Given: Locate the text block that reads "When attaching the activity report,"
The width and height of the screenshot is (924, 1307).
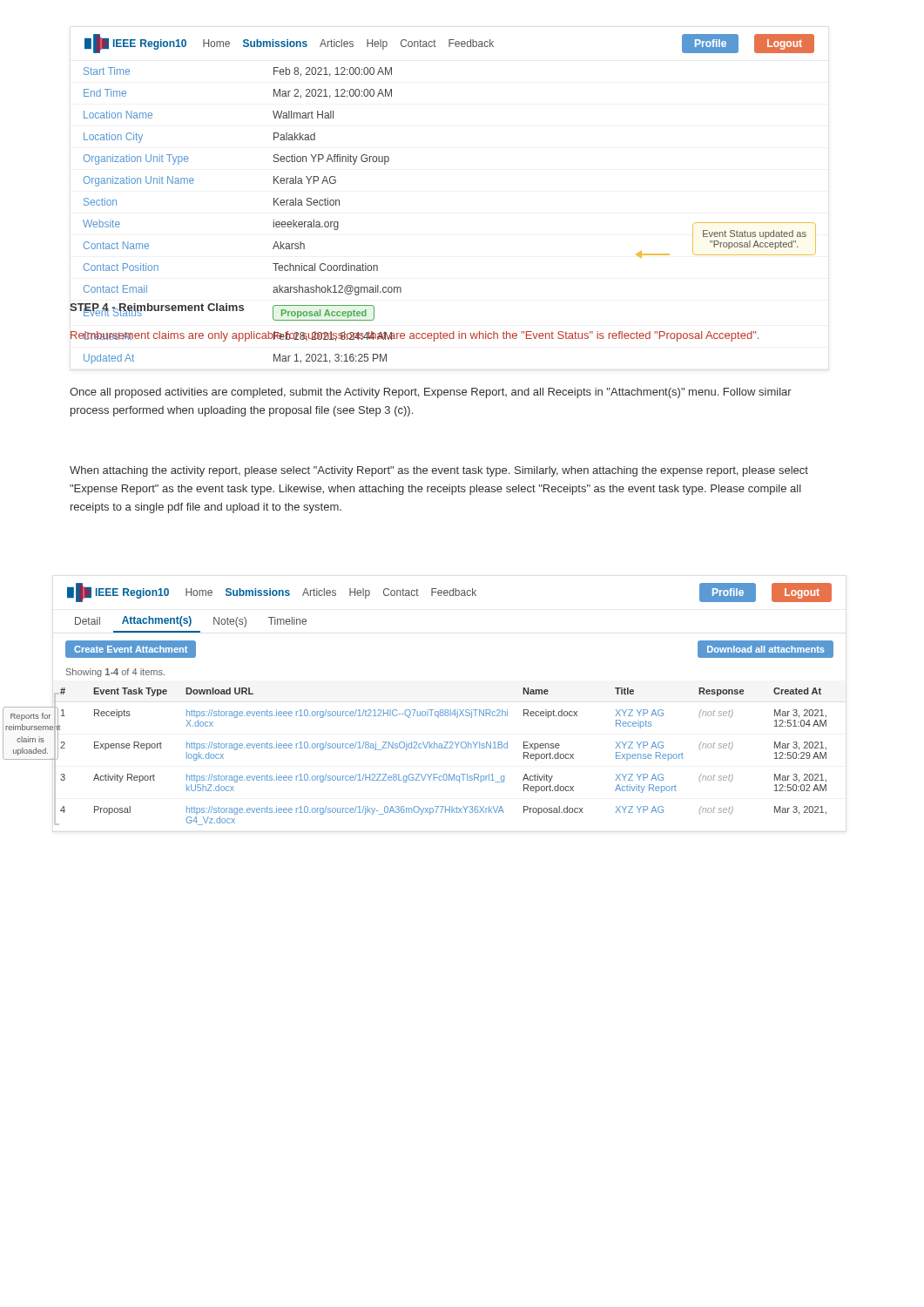Looking at the screenshot, I should click(439, 488).
